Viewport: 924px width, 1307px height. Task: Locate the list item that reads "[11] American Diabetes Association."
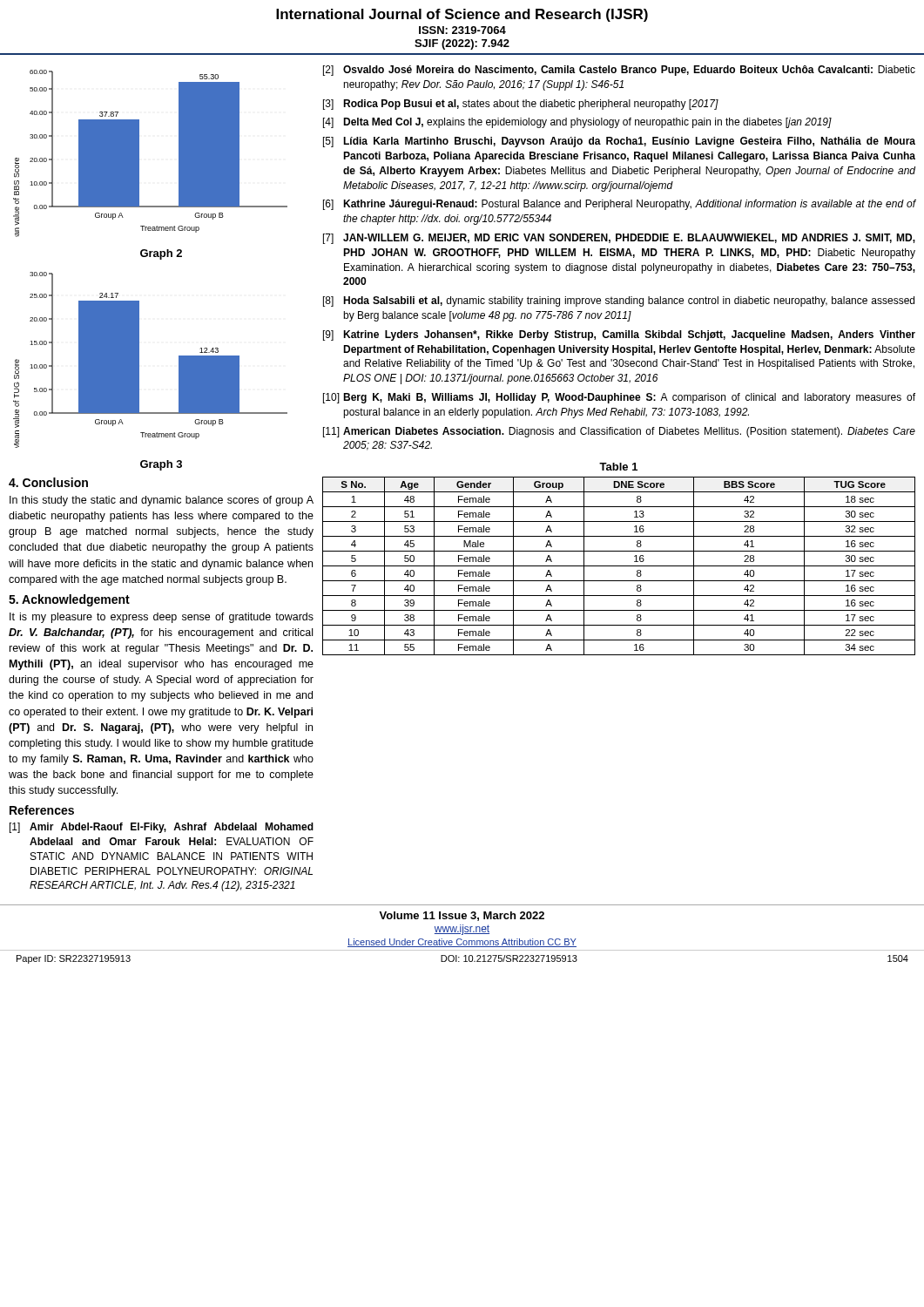[x=619, y=439]
